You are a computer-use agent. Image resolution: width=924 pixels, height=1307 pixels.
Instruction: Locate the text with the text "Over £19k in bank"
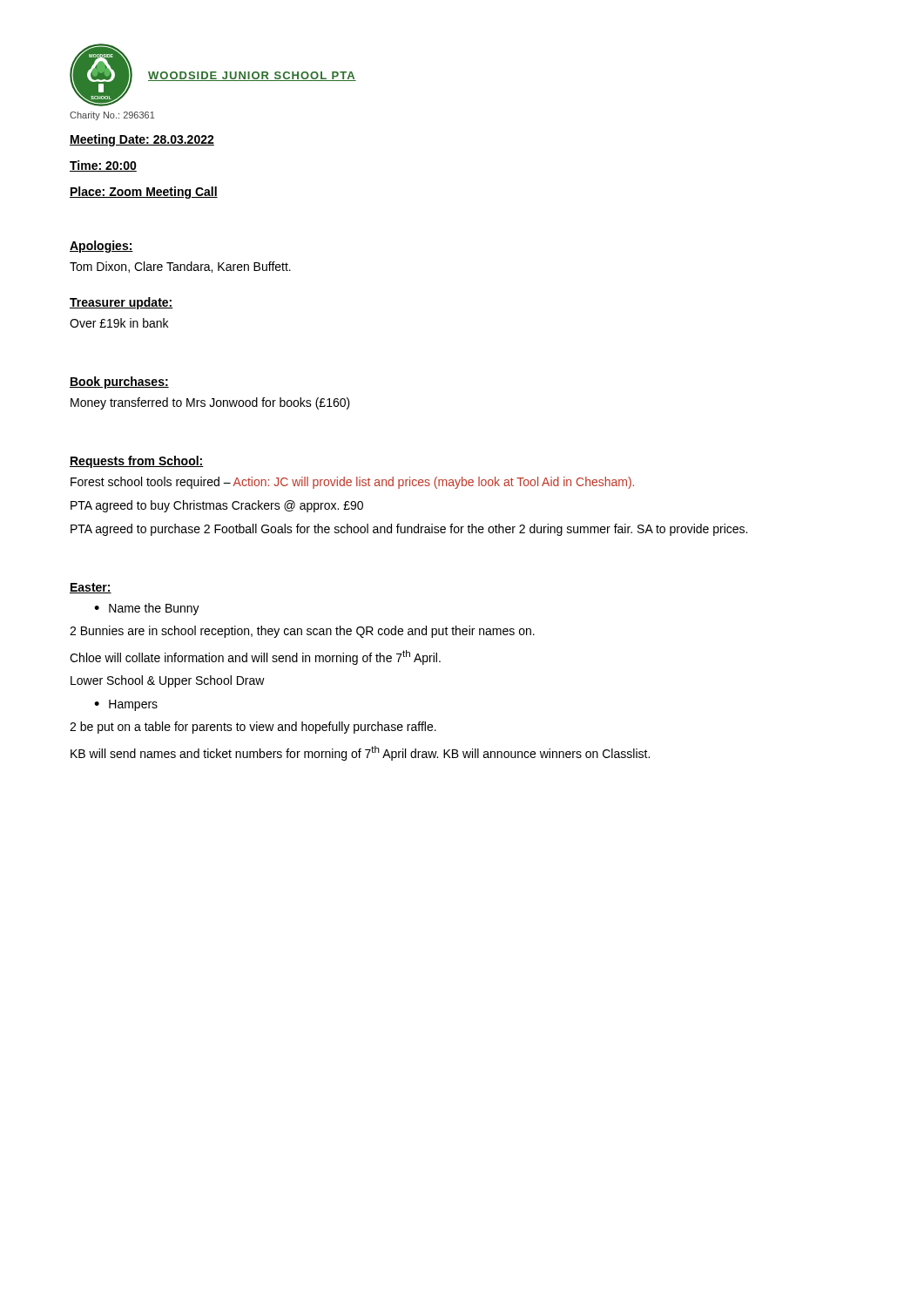(119, 323)
